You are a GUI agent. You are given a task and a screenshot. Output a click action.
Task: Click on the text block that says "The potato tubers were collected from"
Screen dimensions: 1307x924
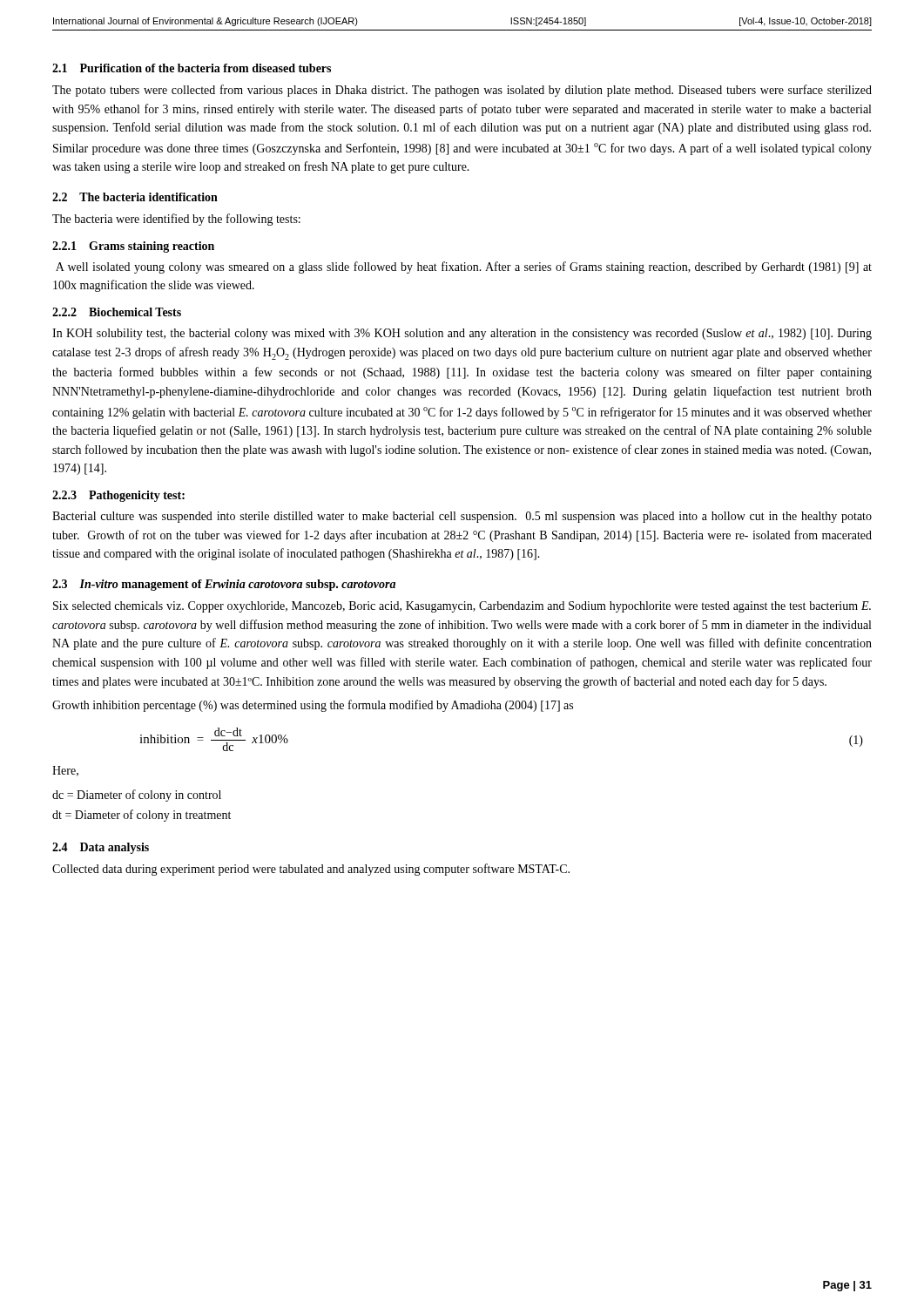[x=462, y=129]
